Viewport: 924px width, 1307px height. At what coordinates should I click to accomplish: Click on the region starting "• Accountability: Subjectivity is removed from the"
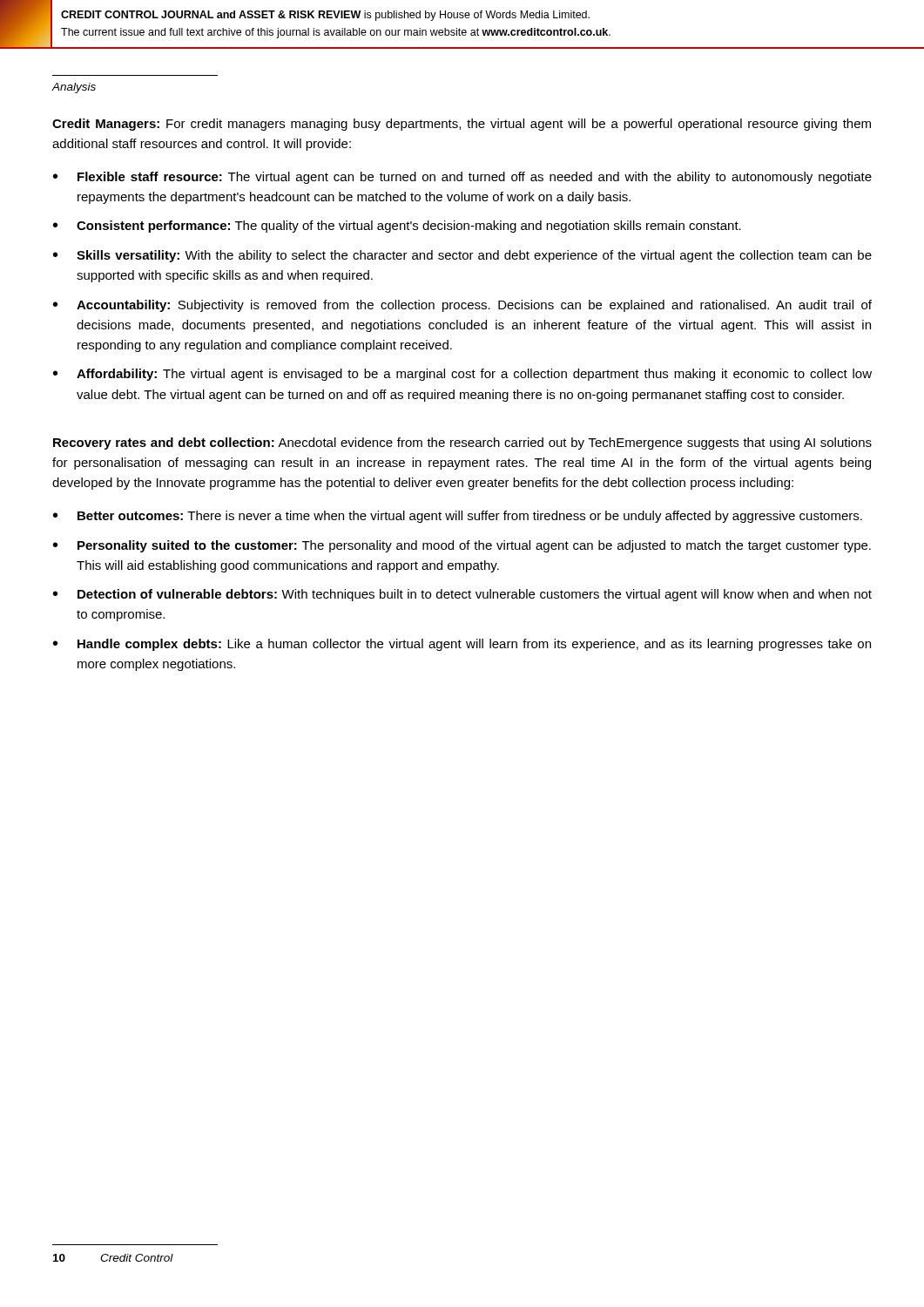point(462,324)
